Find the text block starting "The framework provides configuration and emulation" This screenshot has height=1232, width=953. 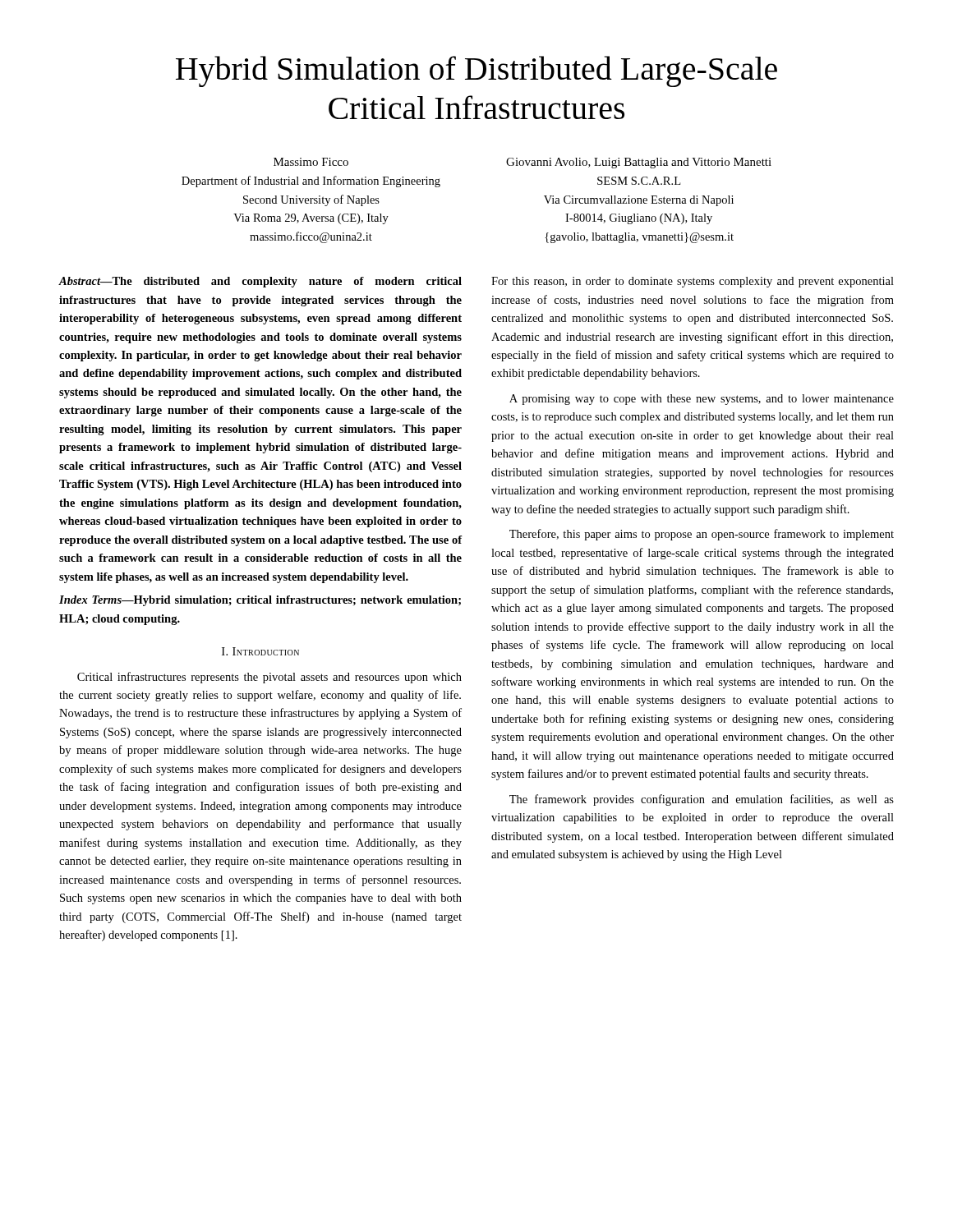point(693,827)
